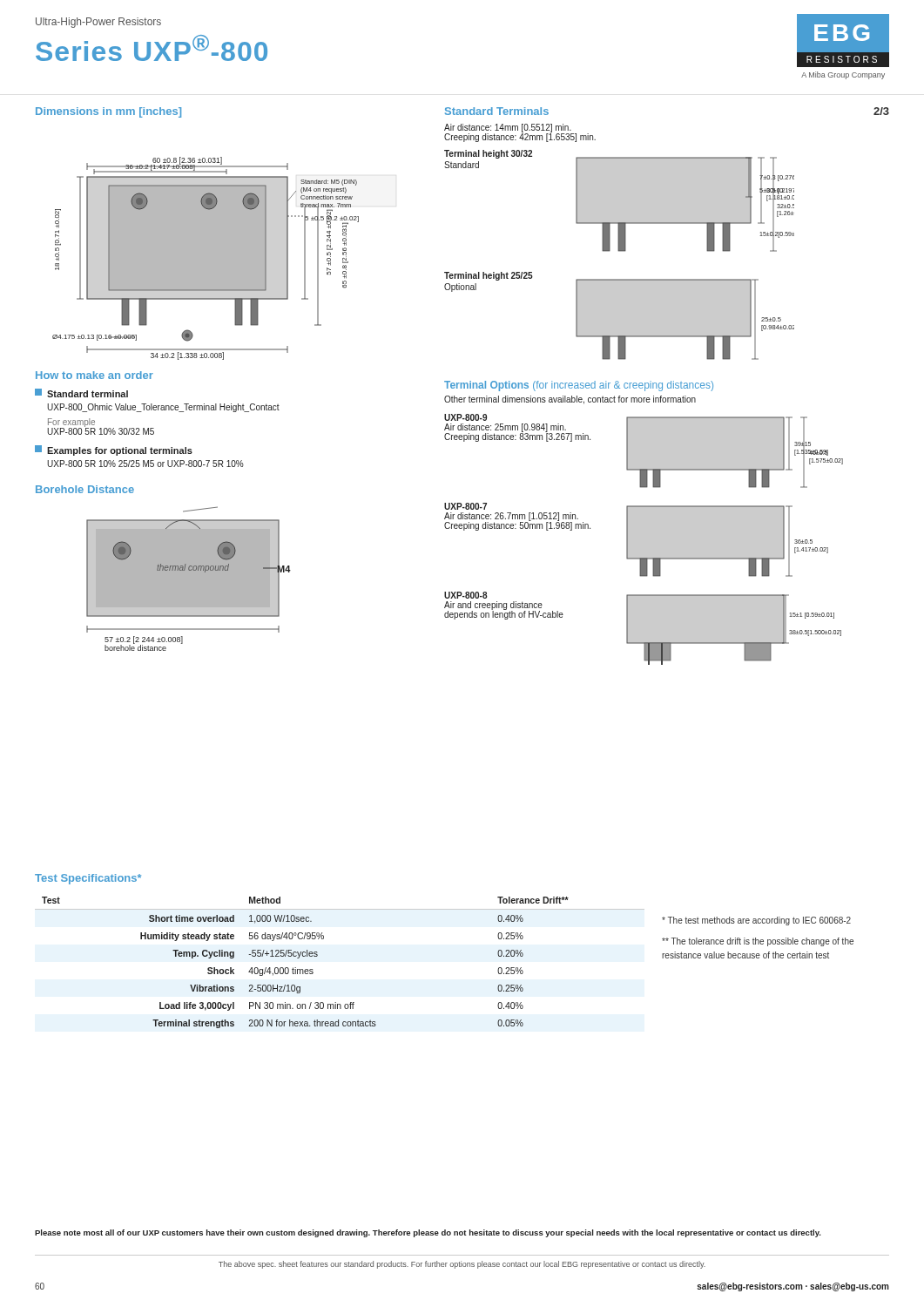The height and width of the screenshot is (1307, 924).
Task: Find the text block with the text "Air distance: 25mm [0.984]"
Action: 518,432
